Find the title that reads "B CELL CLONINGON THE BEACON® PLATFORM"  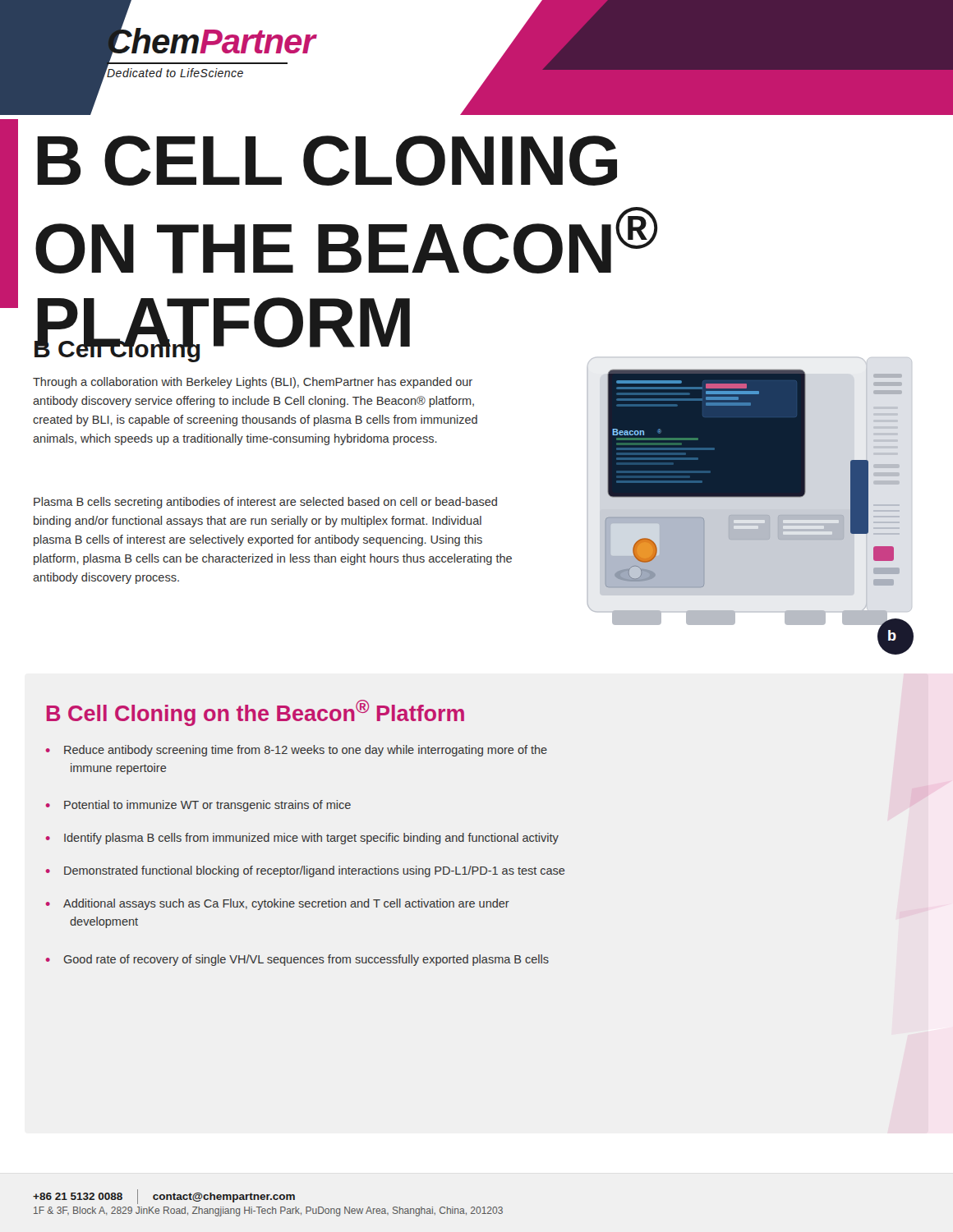point(485,241)
